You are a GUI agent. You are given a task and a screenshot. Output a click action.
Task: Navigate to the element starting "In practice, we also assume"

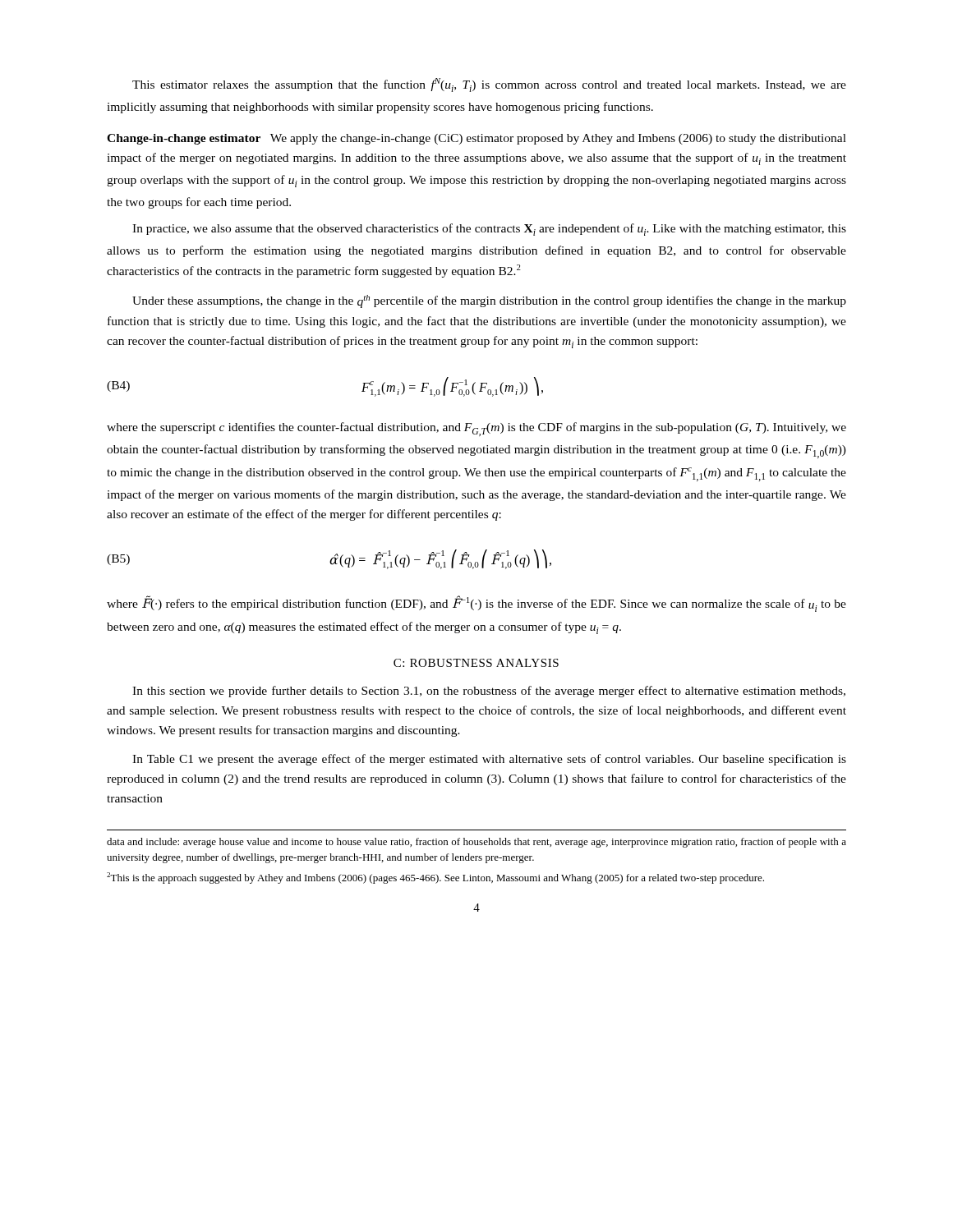(x=476, y=250)
